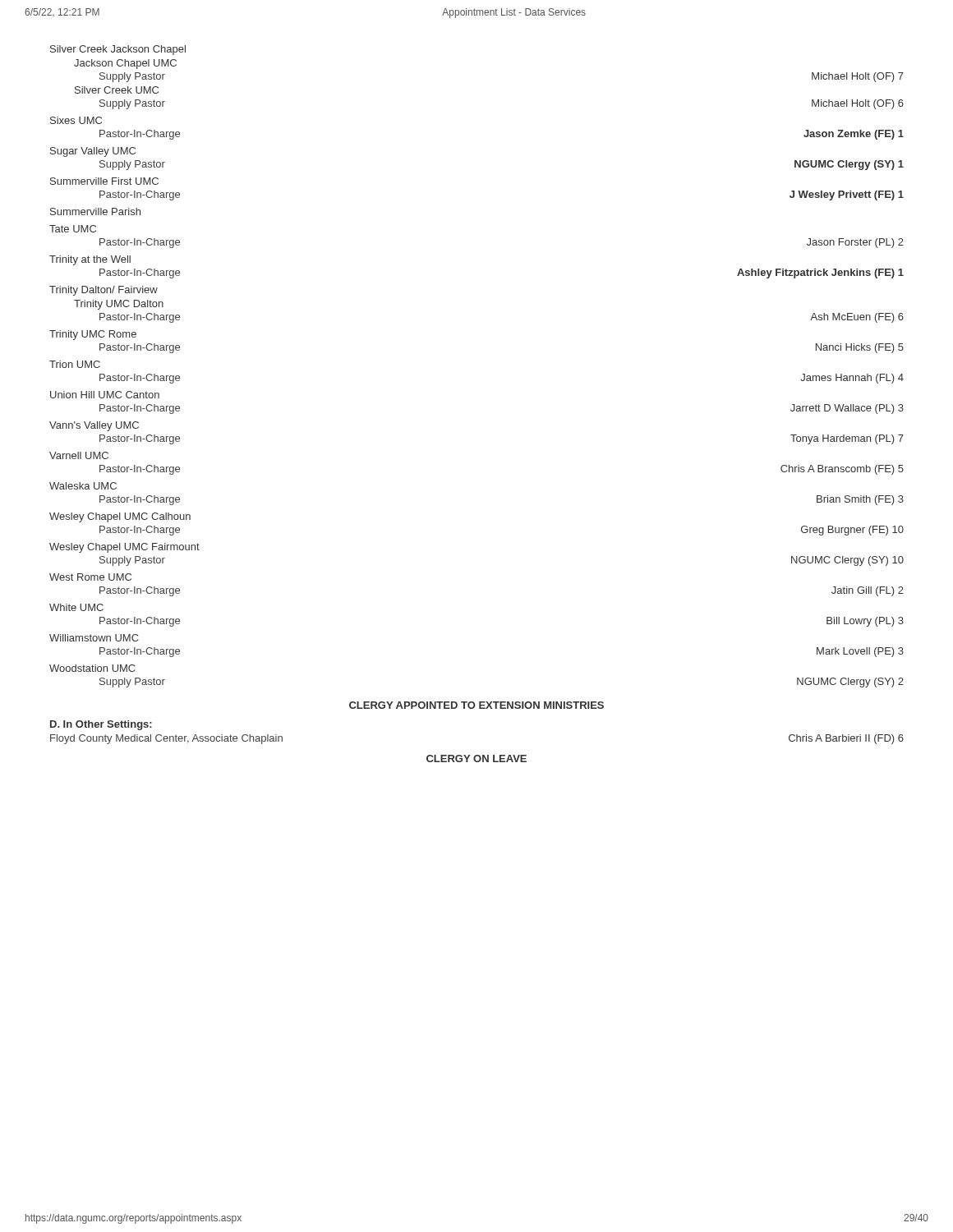Find the passage starting "Summerville Parish"

tap(95, 211)
